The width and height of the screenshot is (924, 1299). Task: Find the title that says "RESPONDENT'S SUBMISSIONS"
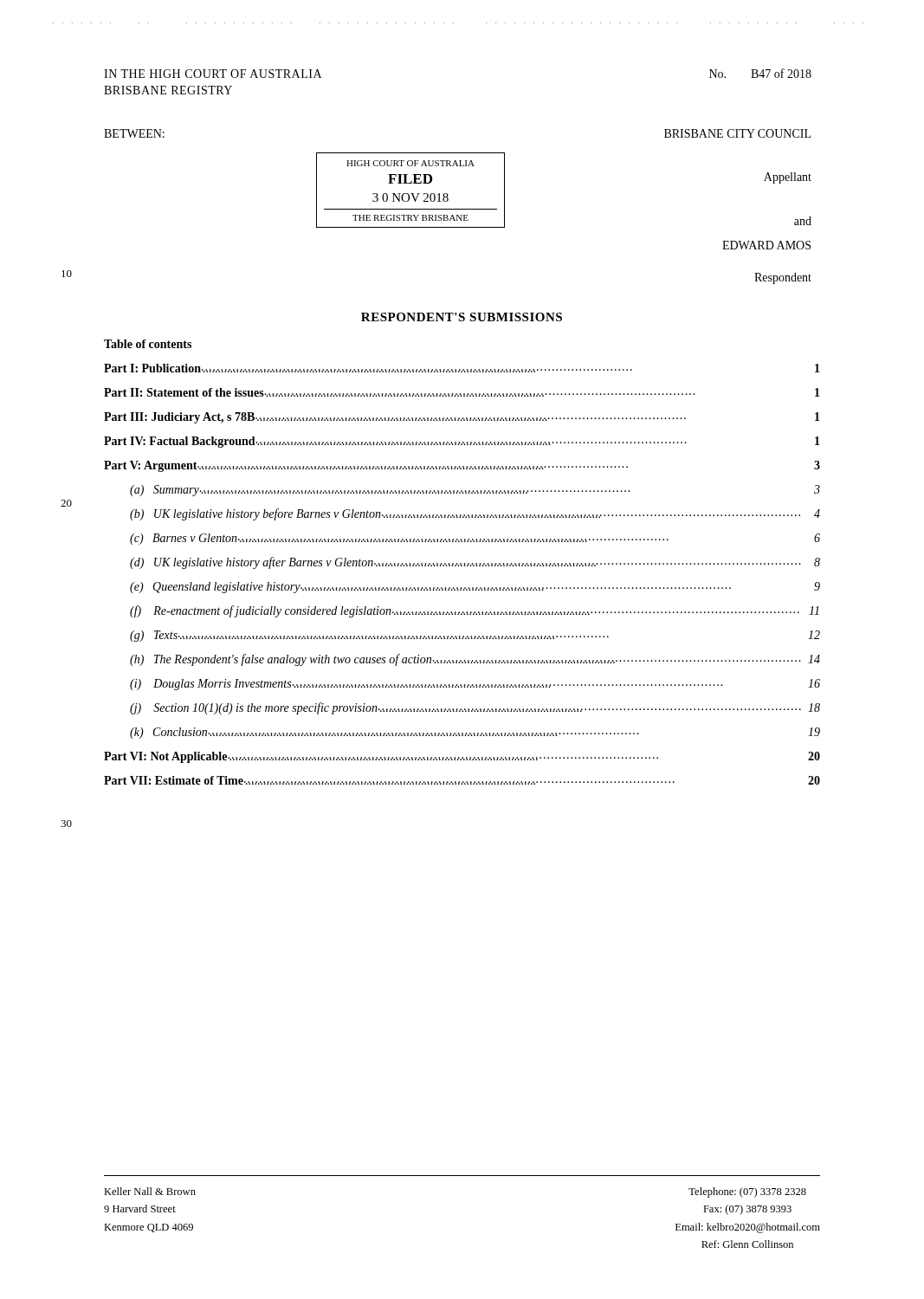pos(462,317)
